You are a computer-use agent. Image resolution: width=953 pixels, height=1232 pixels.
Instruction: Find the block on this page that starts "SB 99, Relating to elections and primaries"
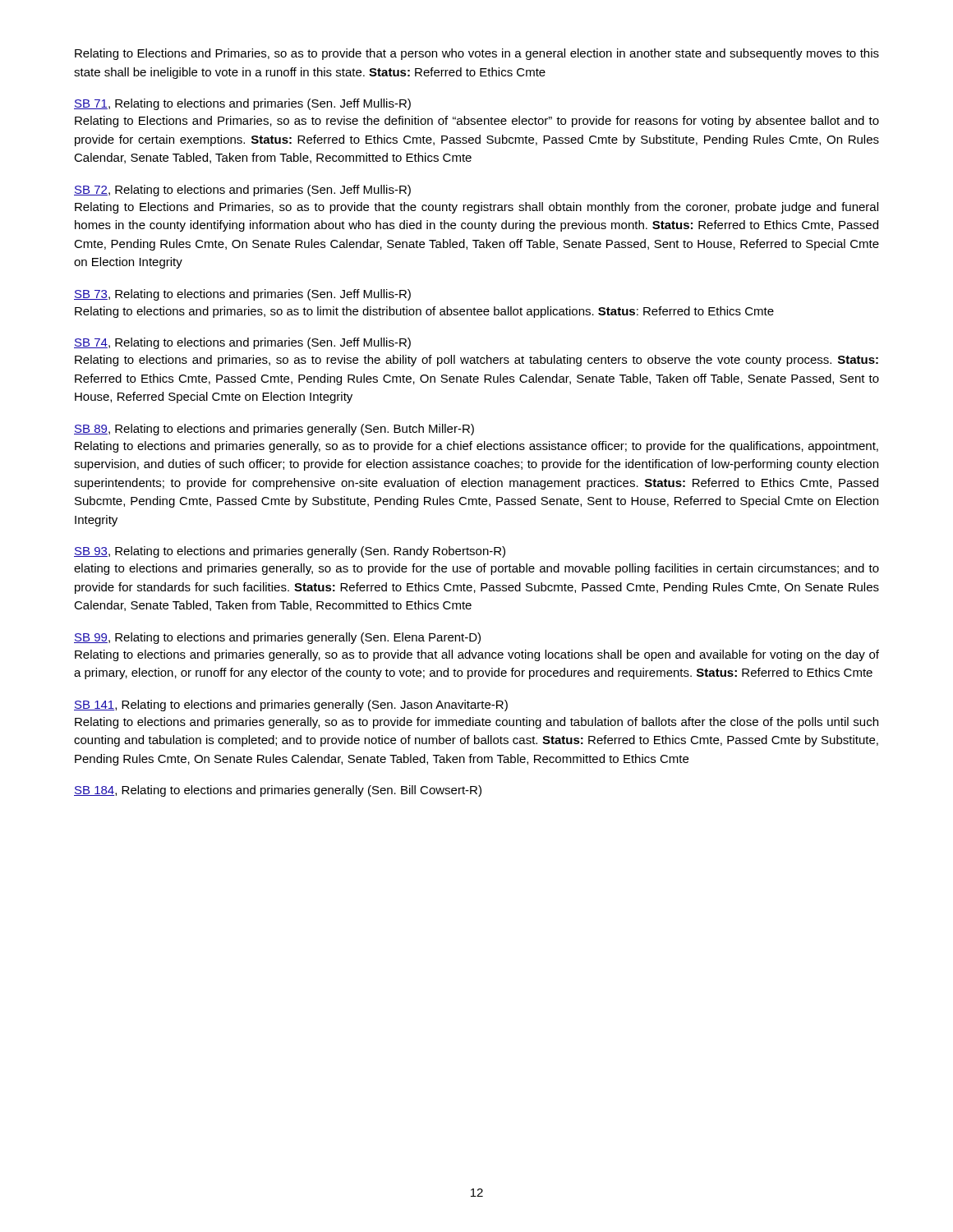pyautogui.click(x=476, y=656)
